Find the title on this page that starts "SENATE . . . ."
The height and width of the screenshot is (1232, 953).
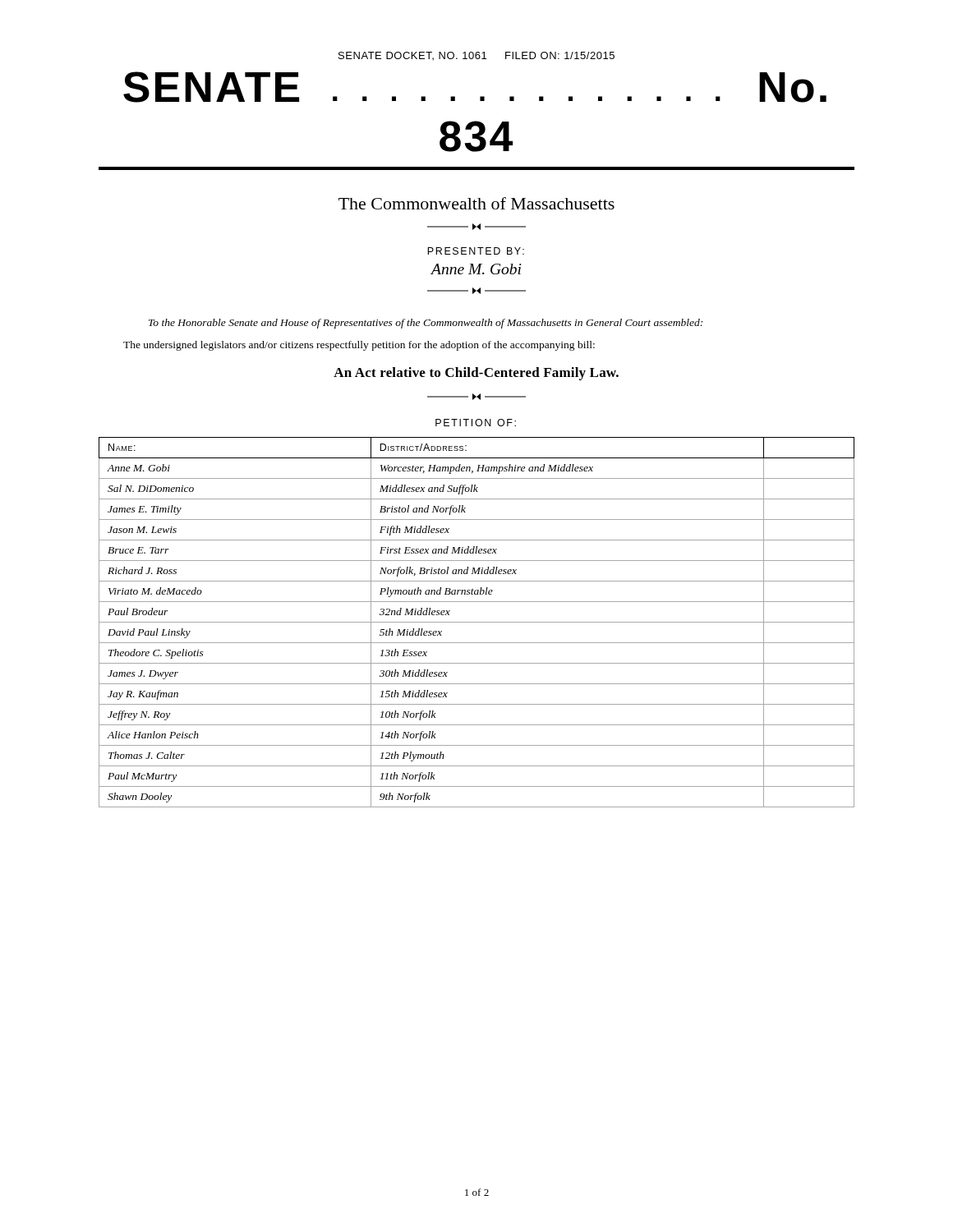(x=476, y=112)
